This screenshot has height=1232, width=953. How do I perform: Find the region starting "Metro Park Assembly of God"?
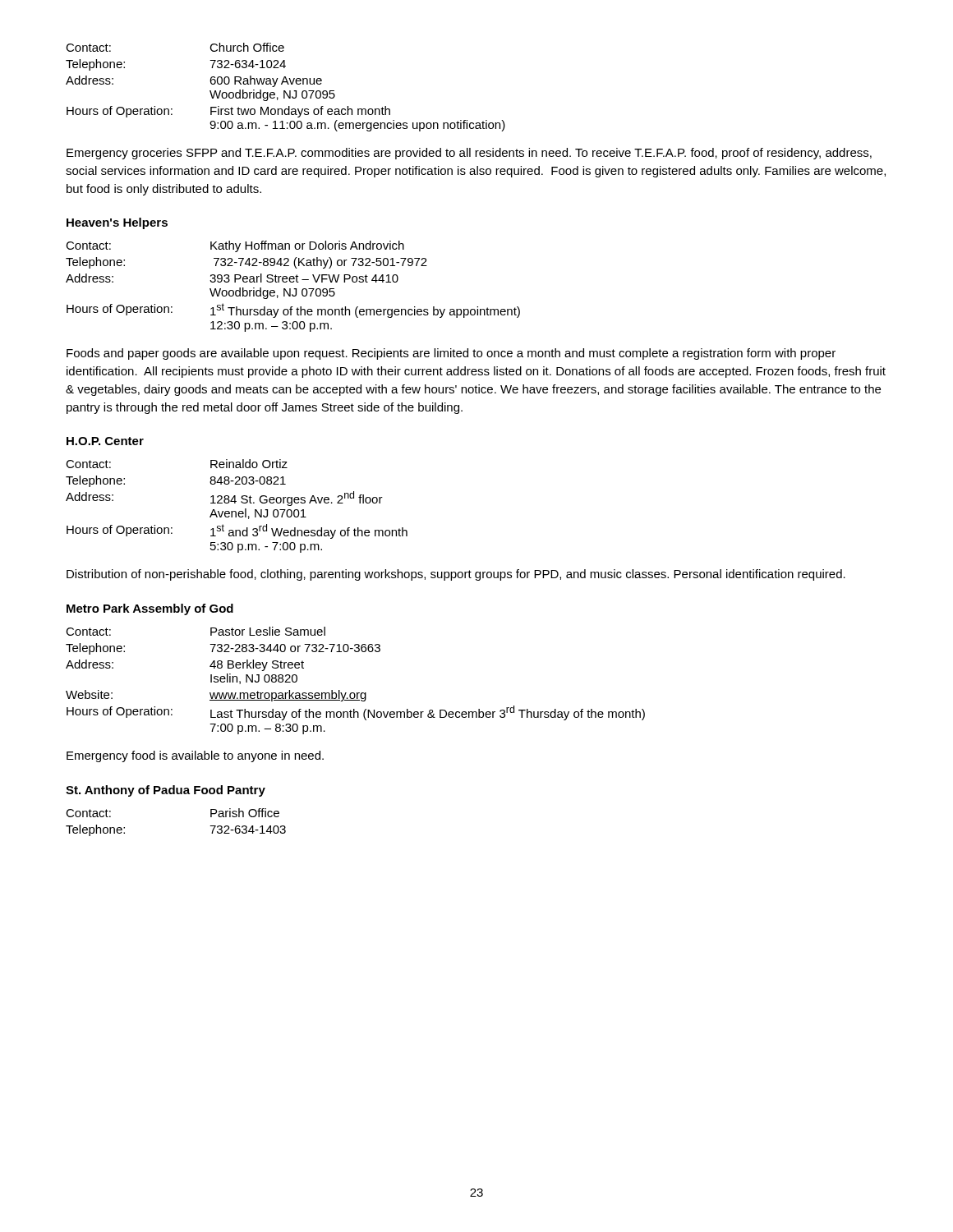point(150,608)
